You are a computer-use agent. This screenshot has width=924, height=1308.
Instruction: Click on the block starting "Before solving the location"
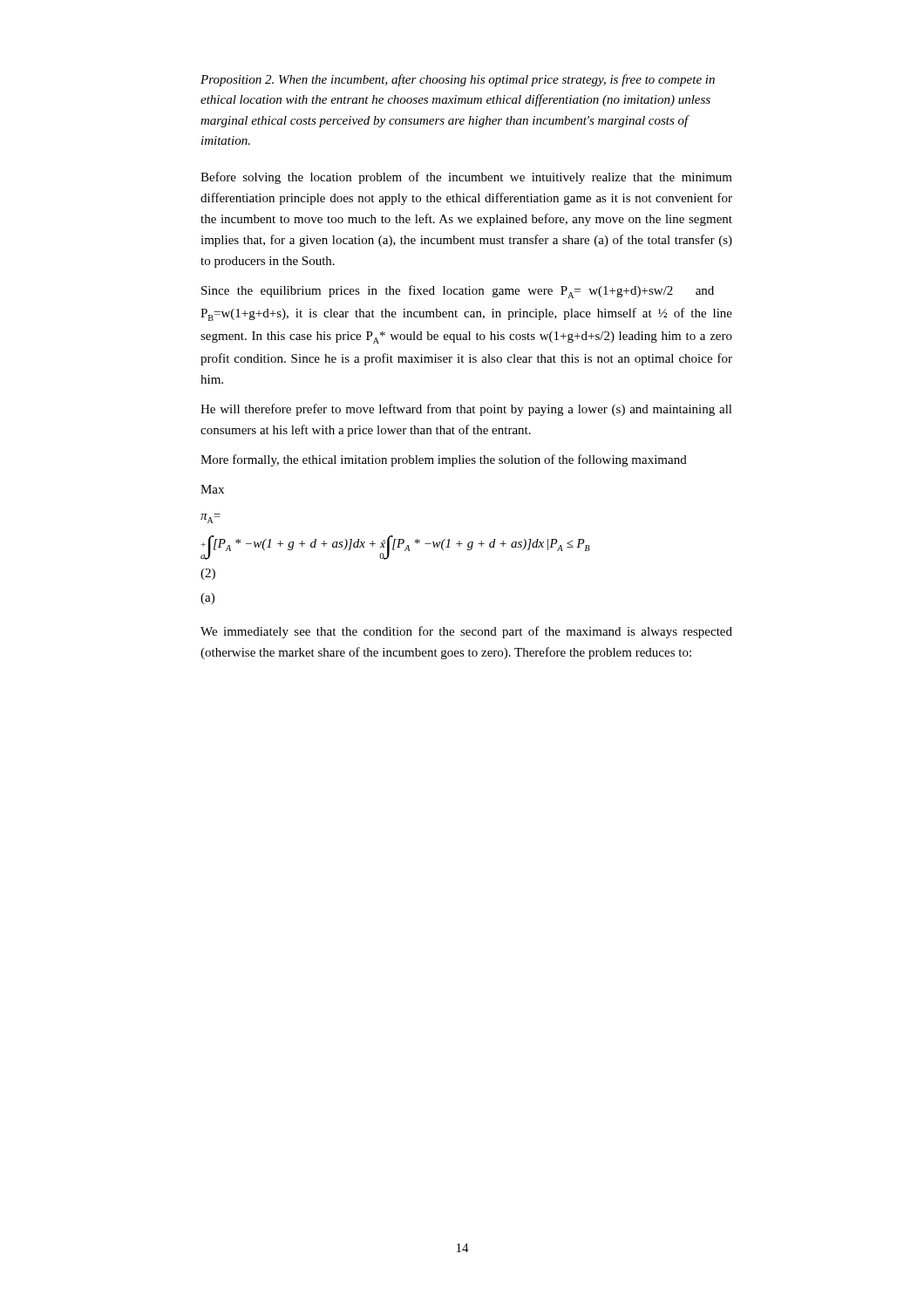466,219
